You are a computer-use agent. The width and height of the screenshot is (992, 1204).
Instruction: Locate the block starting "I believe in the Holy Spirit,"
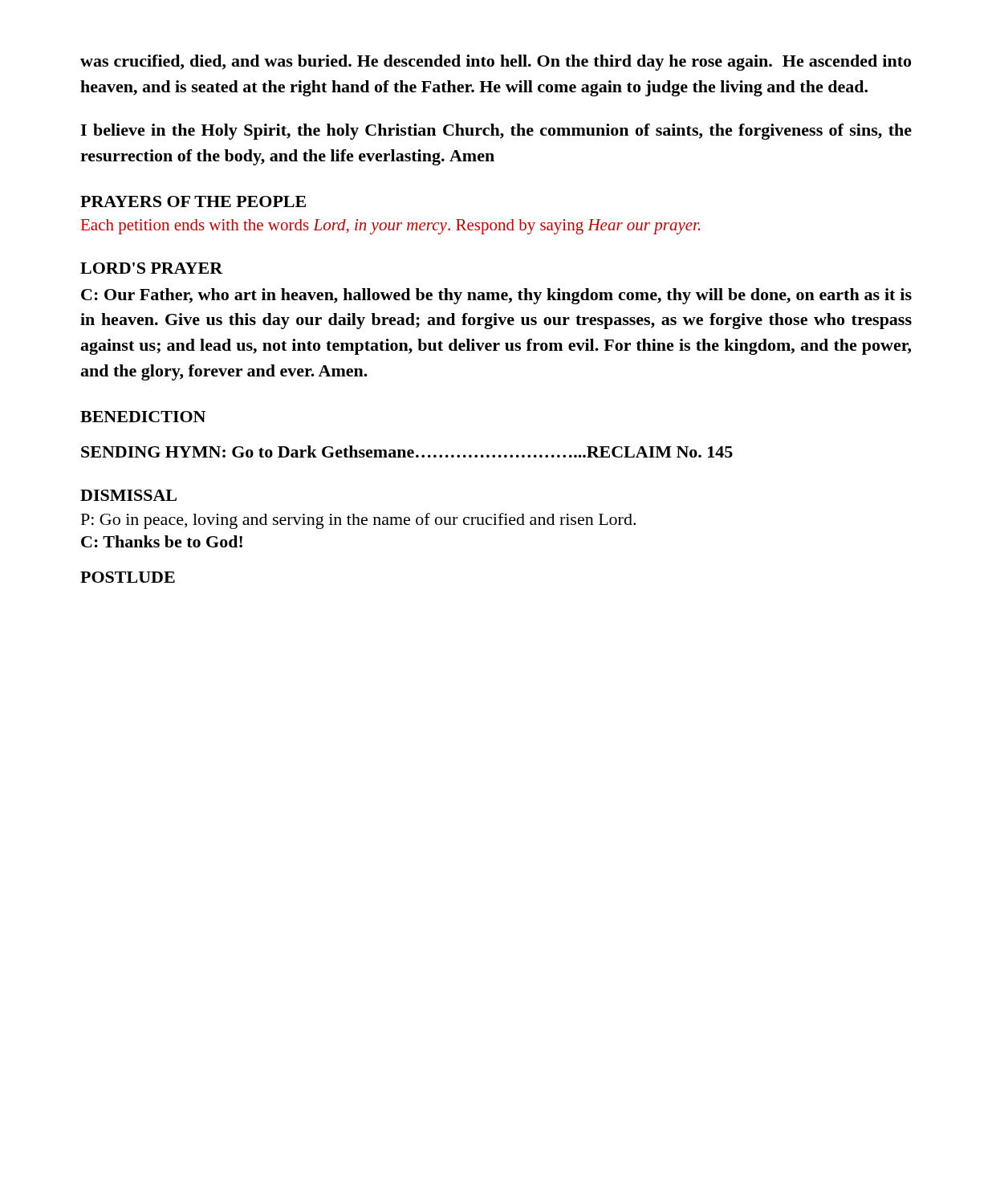click(x=496, y=142)
